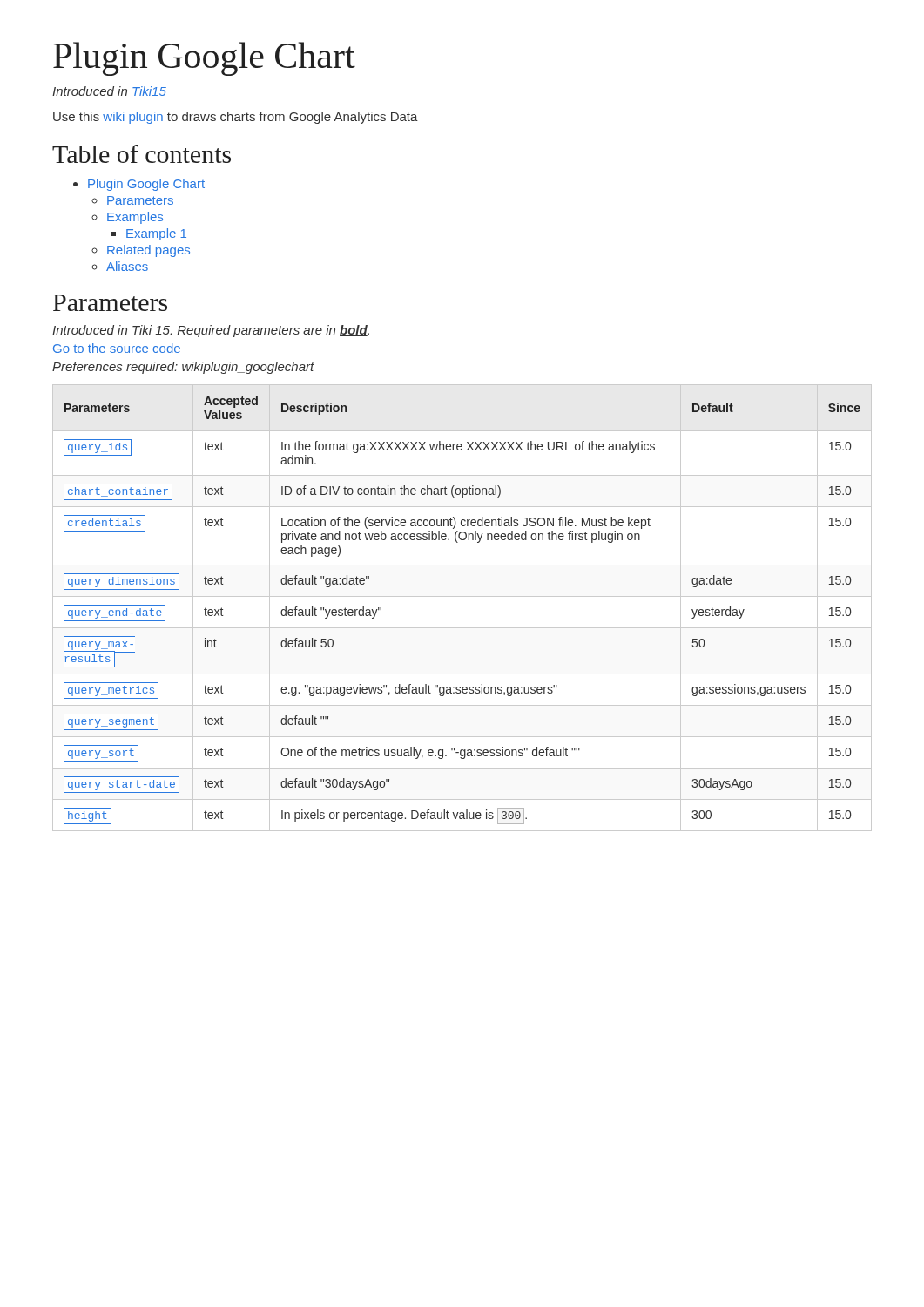Locate the text containing "Preferences required: wikiplugin_googlechart"

point(183,366)
